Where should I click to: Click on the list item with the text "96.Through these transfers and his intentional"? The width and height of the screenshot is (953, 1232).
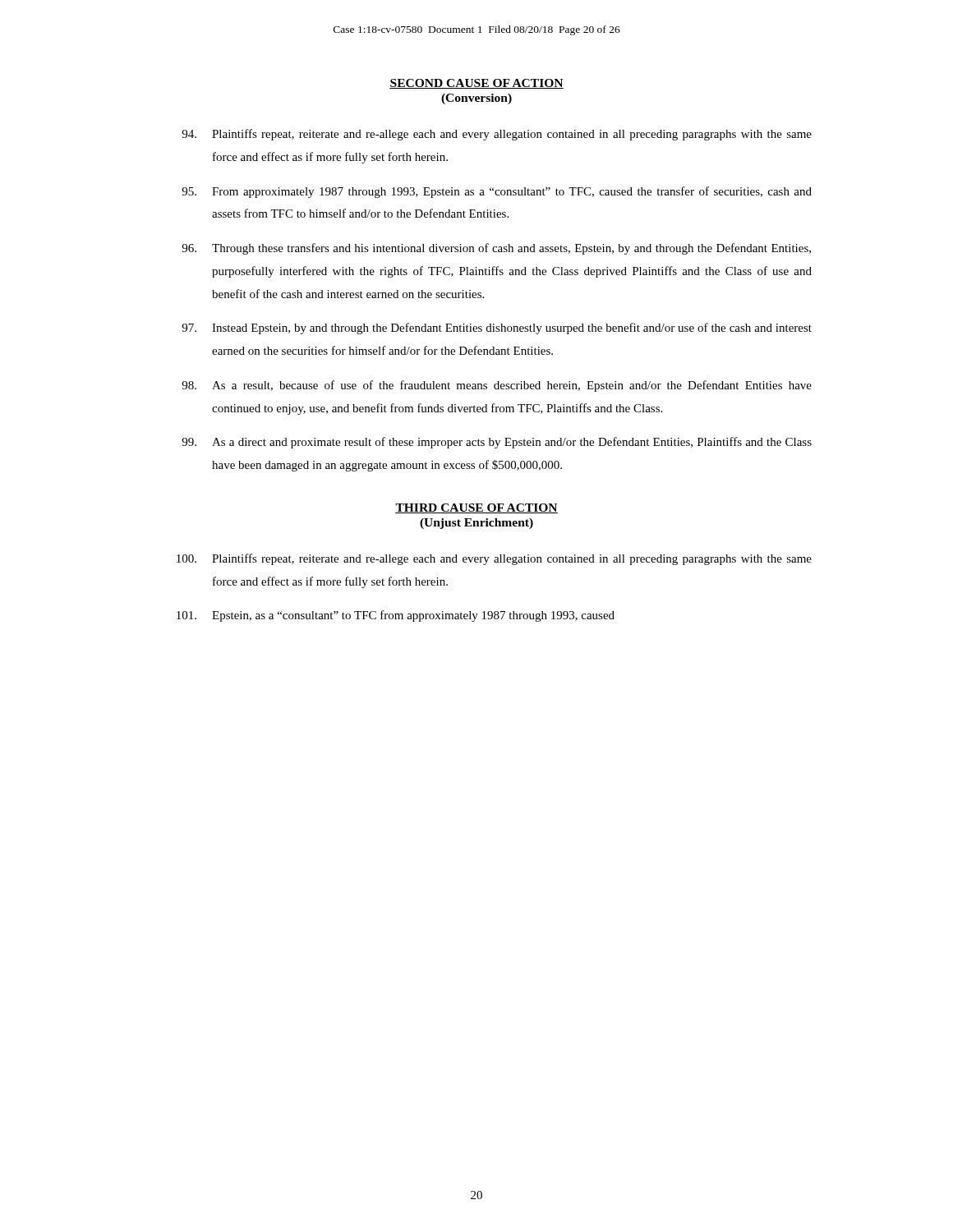coord(476,272)
